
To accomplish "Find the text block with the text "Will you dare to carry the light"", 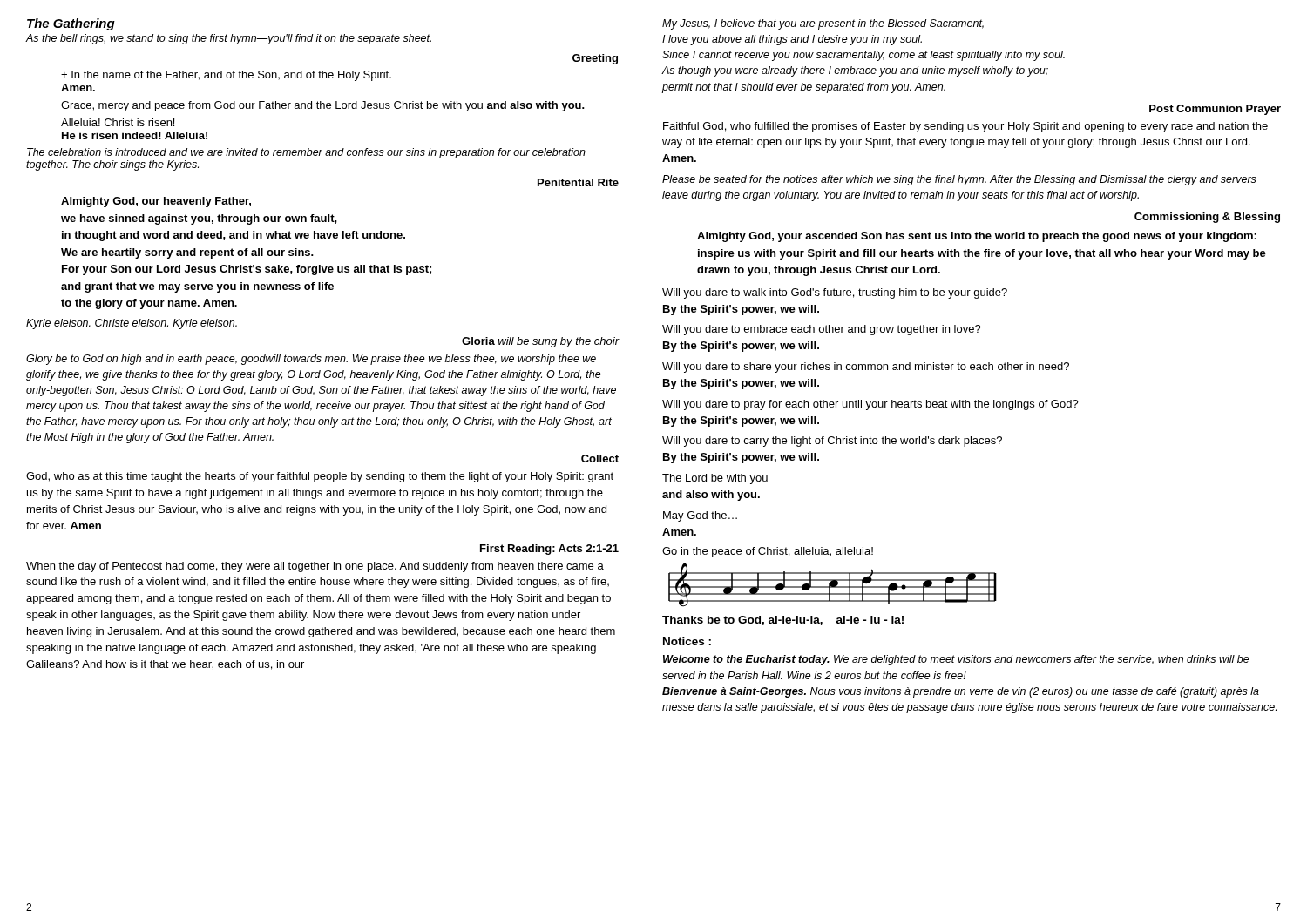I will (832, 449).
